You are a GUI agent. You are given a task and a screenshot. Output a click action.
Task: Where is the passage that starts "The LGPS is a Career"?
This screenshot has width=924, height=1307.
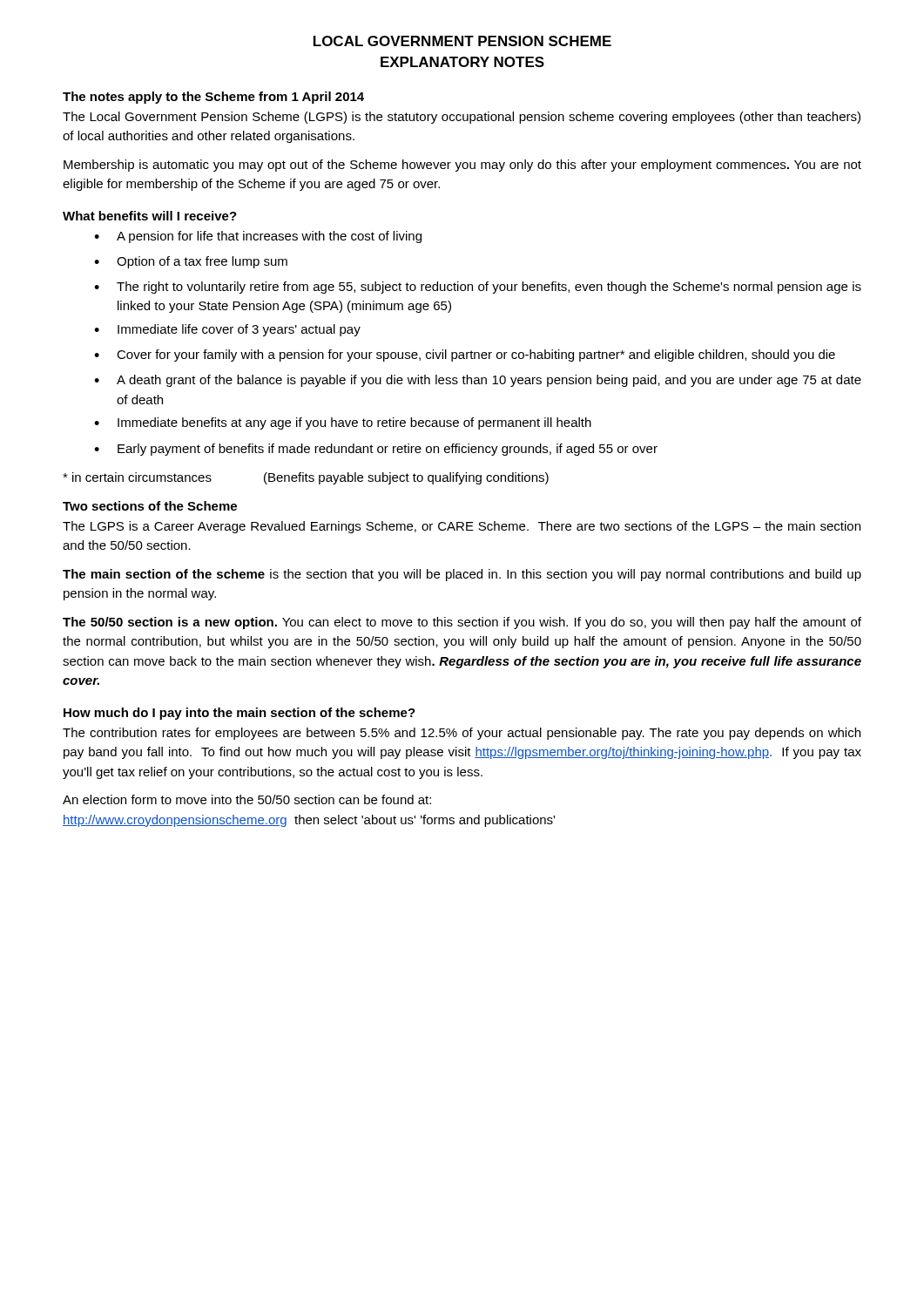[x=462, y=535]
